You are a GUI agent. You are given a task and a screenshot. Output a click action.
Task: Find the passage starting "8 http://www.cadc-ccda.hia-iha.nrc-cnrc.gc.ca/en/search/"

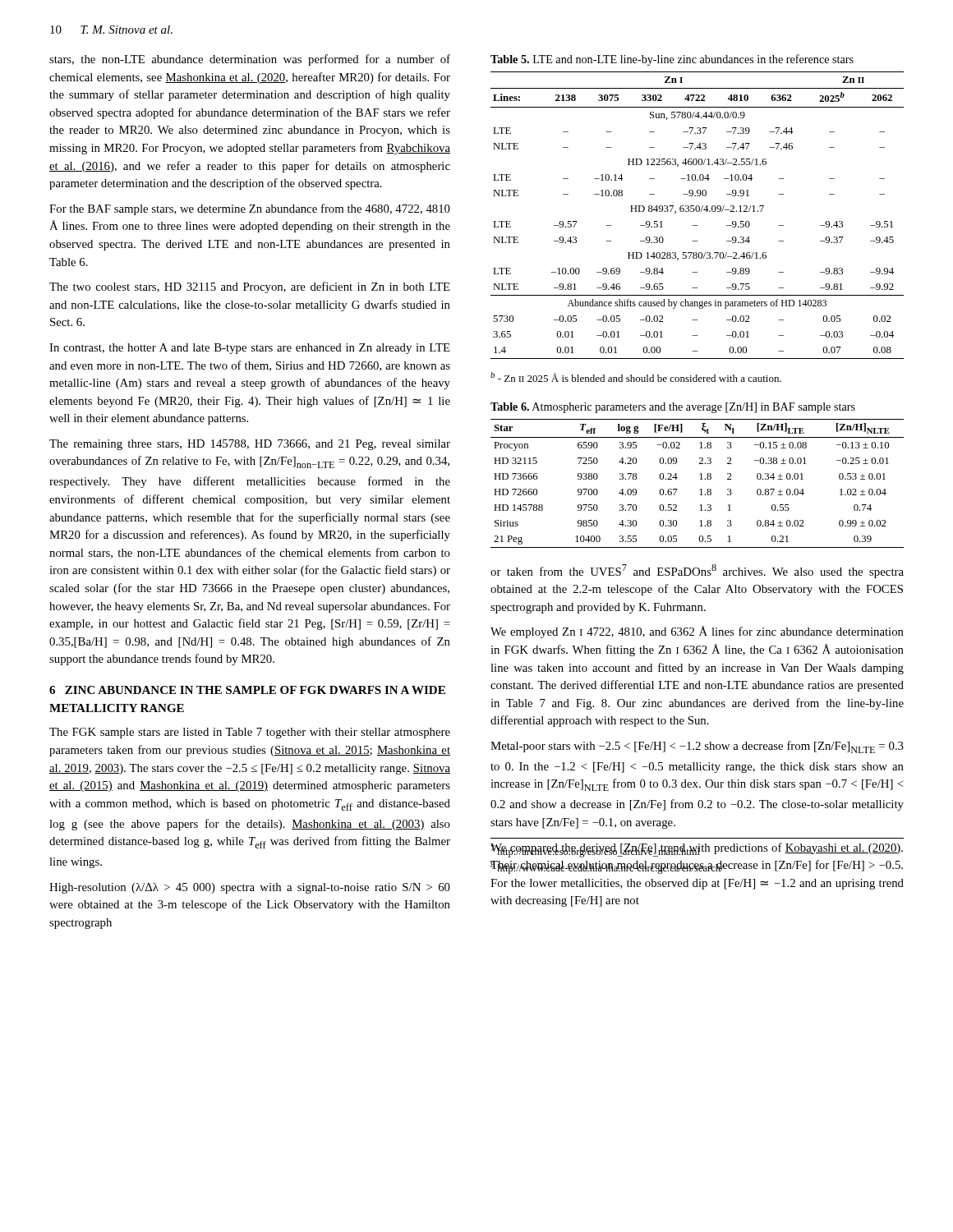click(607, 867)
